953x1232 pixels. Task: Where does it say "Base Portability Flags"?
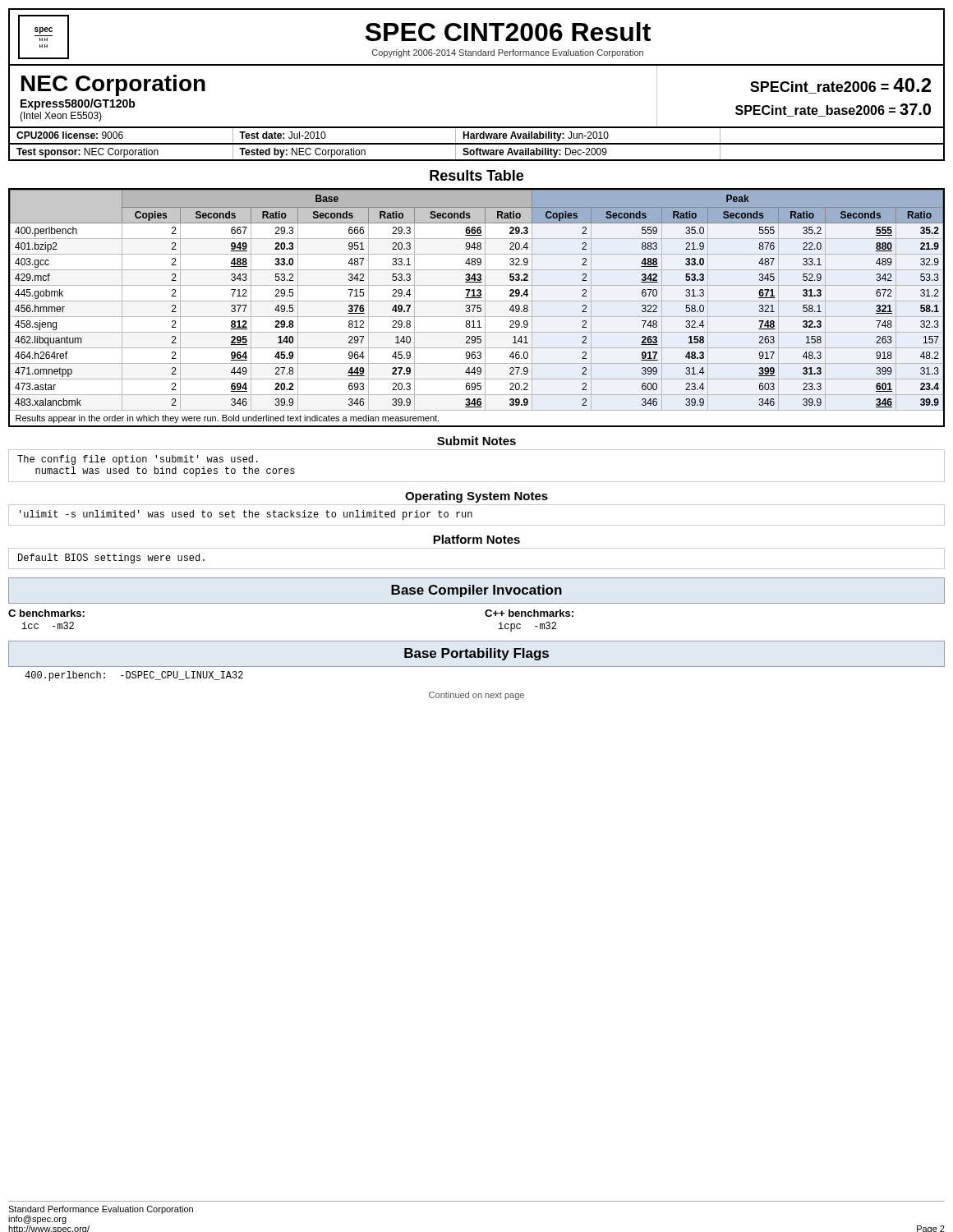tap(476, 653)
